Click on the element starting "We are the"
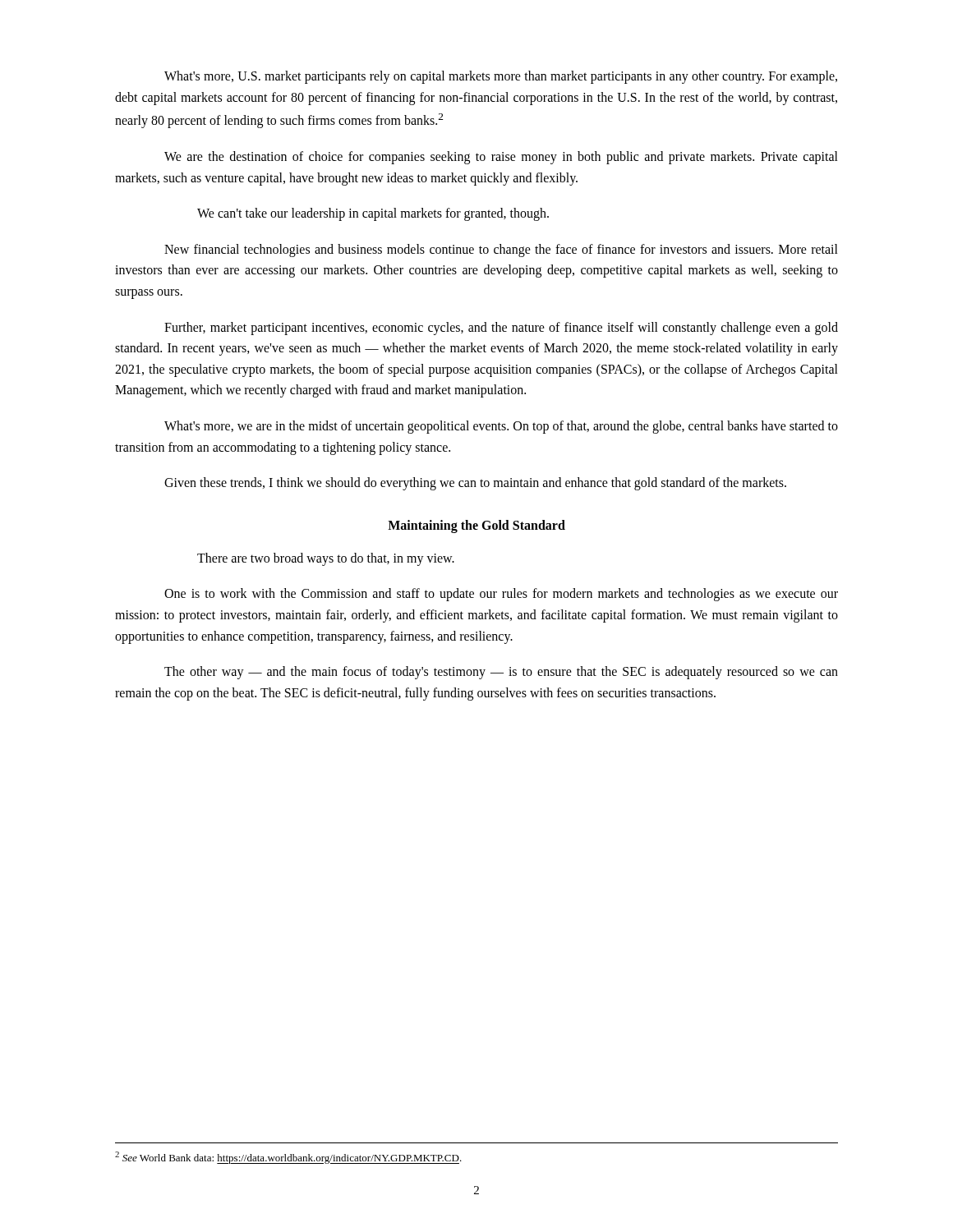 coord(476,167)
